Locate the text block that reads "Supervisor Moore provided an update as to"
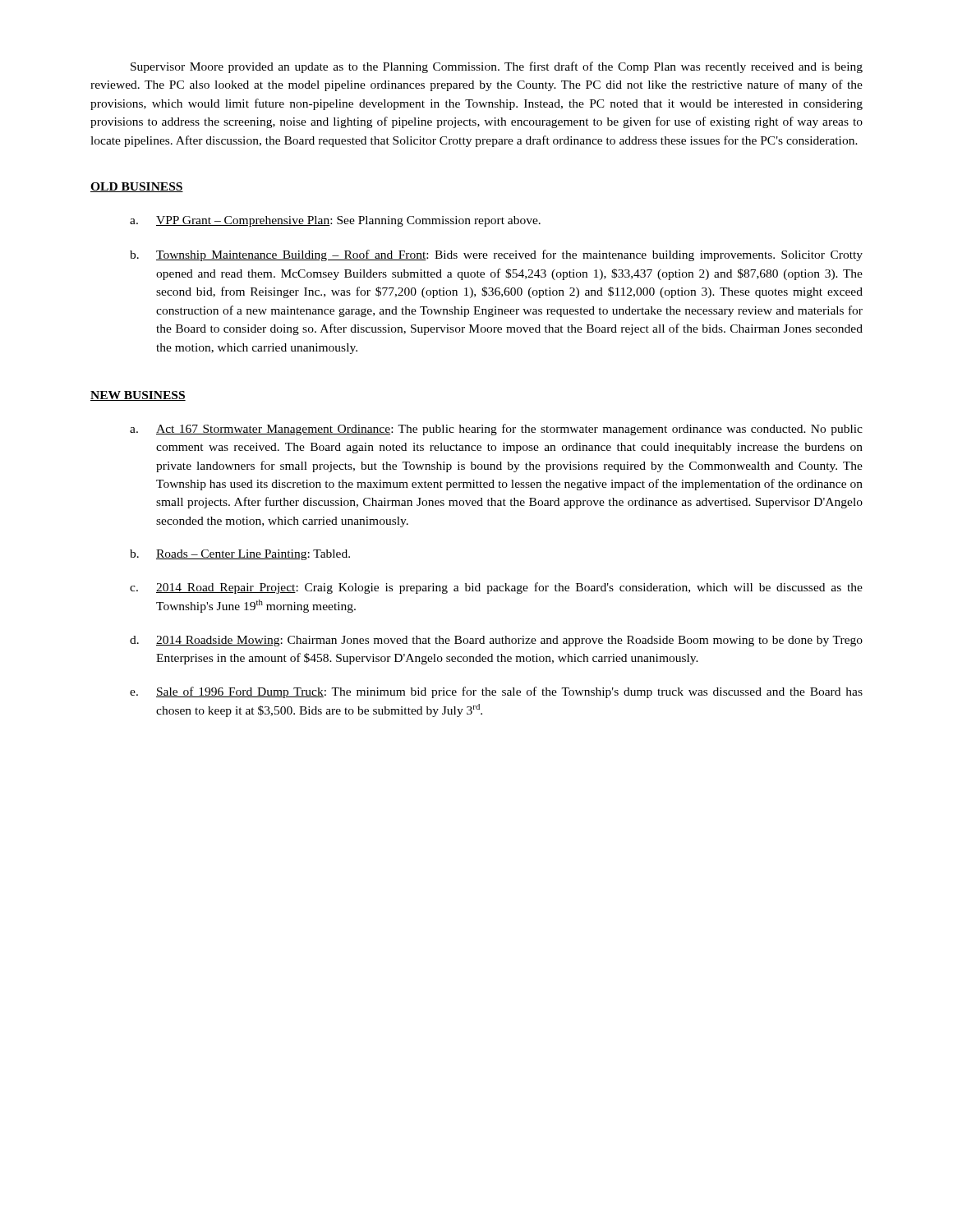The height and width of the screenshot is (1232, 953). [476, 103]
